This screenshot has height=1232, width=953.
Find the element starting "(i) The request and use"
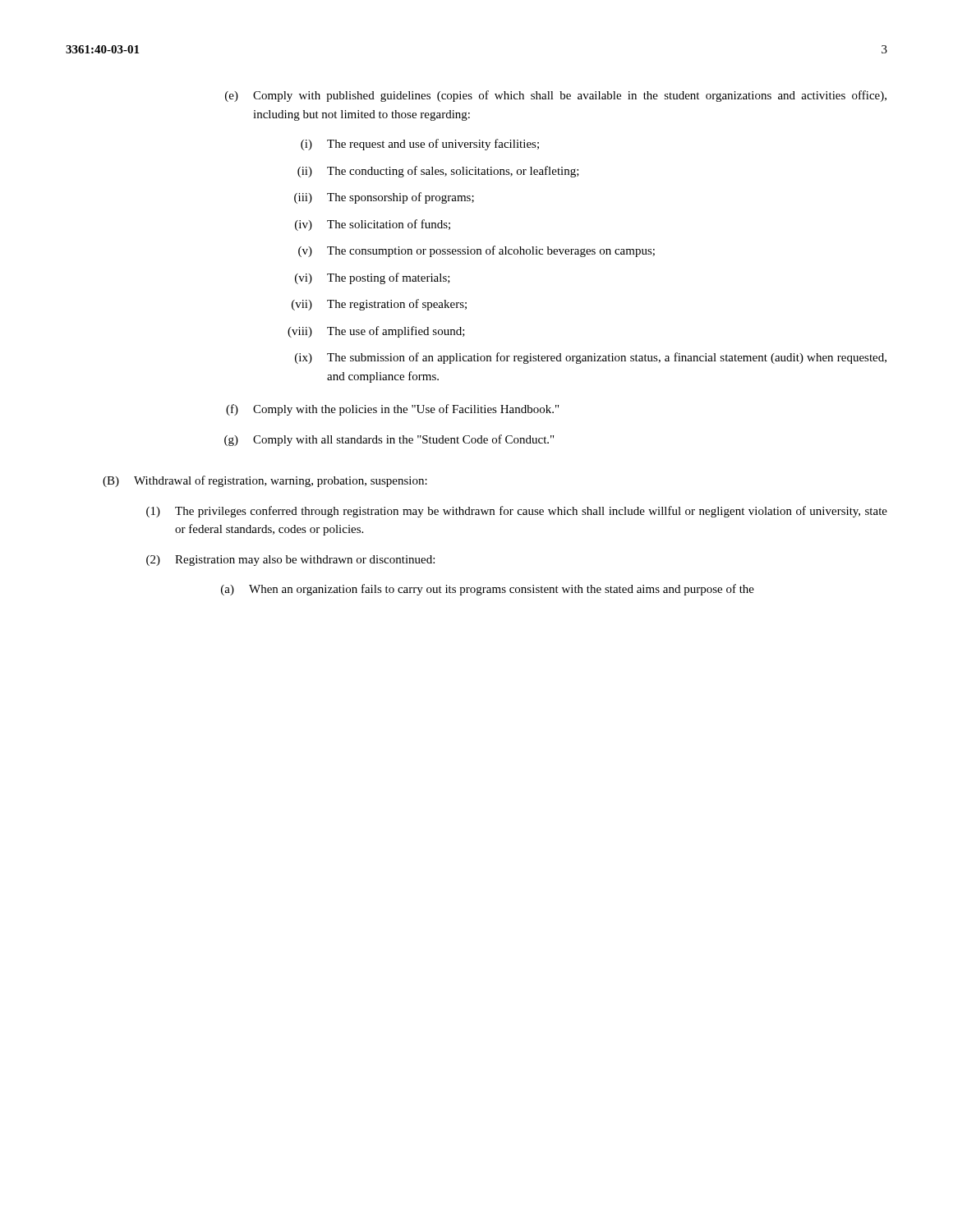tap(476, 144)
